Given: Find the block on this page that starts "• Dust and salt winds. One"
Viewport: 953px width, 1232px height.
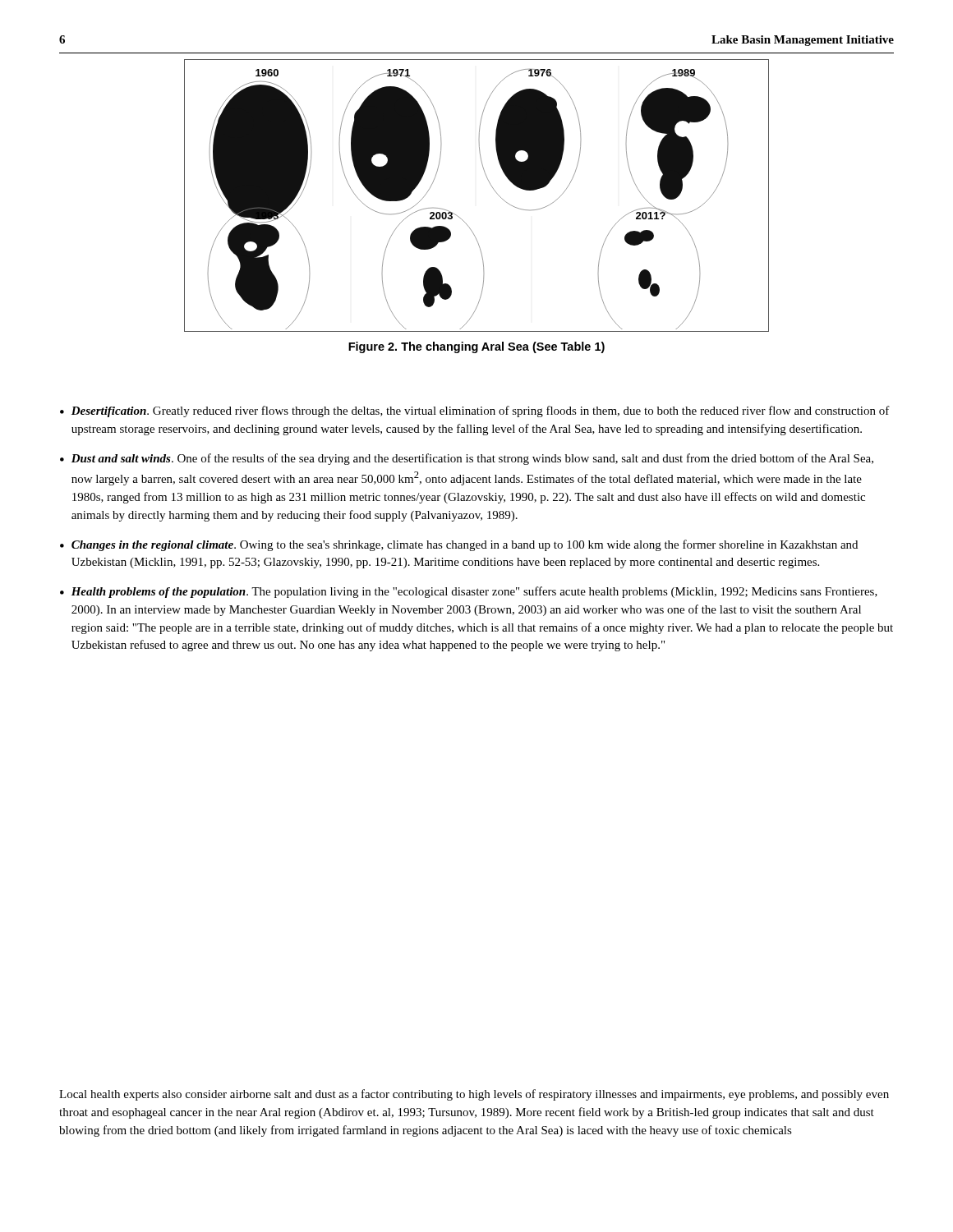Looking at the screenshot, I should (x=476, y=487).
